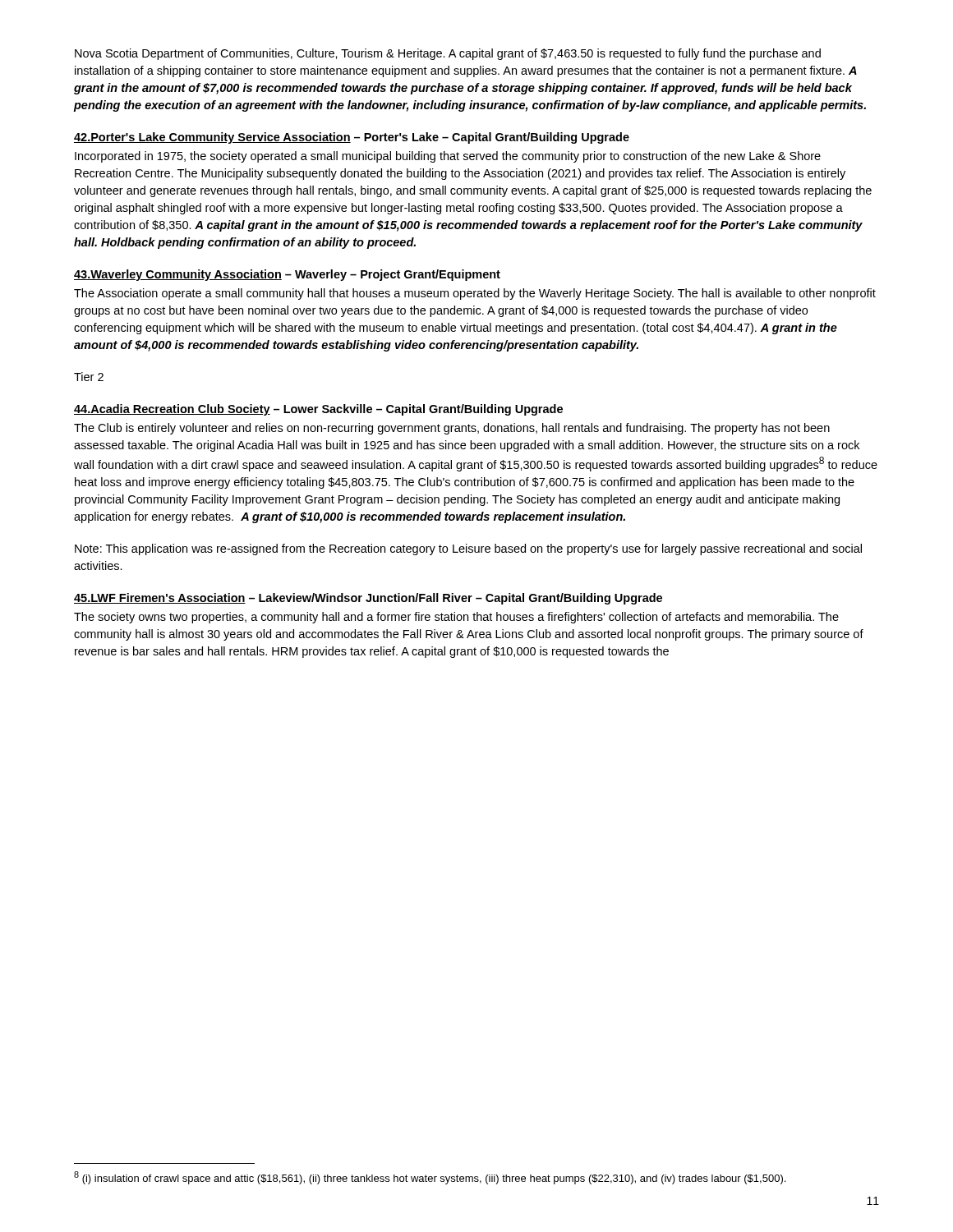Select the block starting "44.Acadia Recreation Club Society – Lower"
953x1232 pixels.
click(x=319, y=409)
